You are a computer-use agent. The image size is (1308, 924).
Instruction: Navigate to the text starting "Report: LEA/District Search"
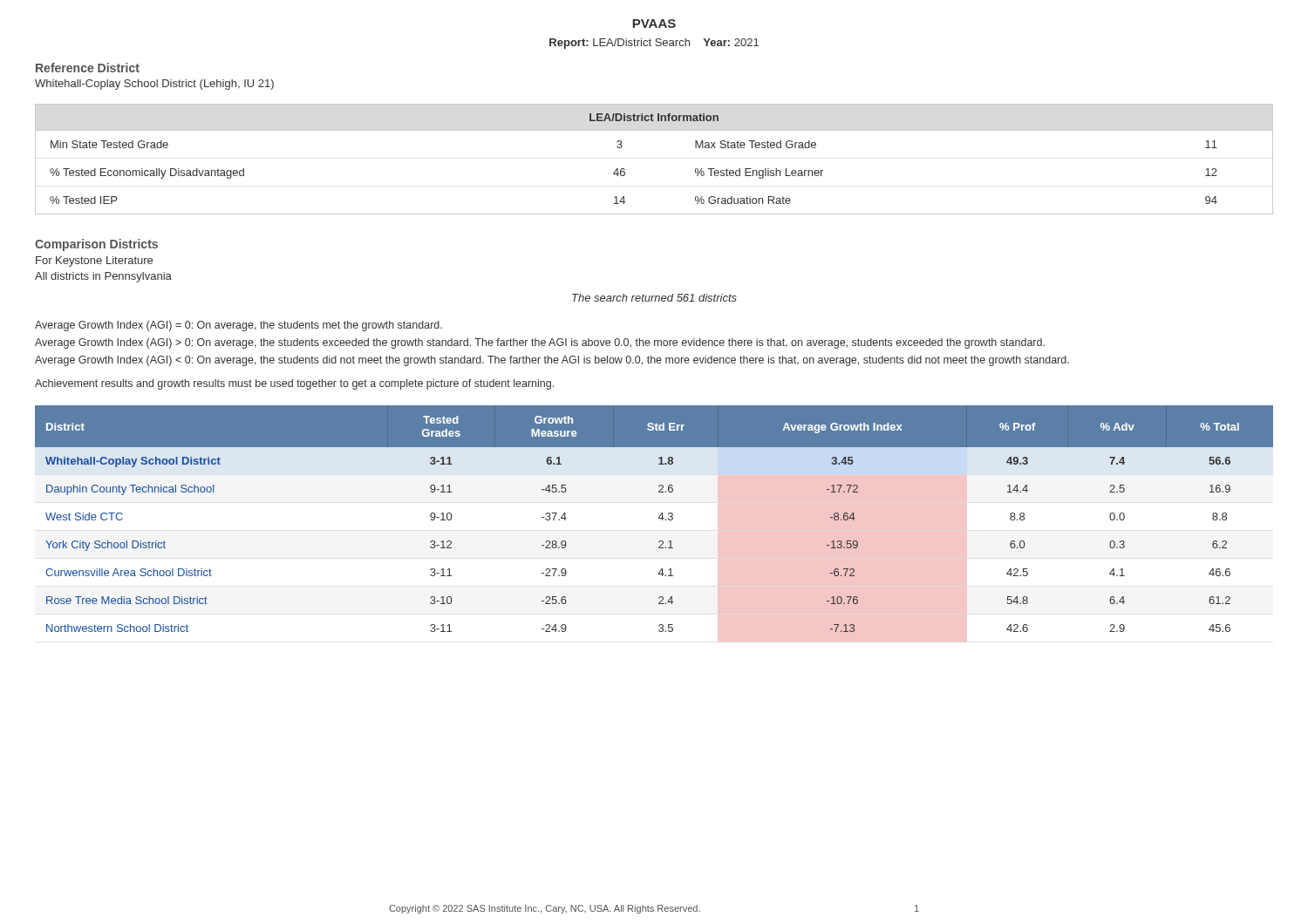[x=654, y=42]
